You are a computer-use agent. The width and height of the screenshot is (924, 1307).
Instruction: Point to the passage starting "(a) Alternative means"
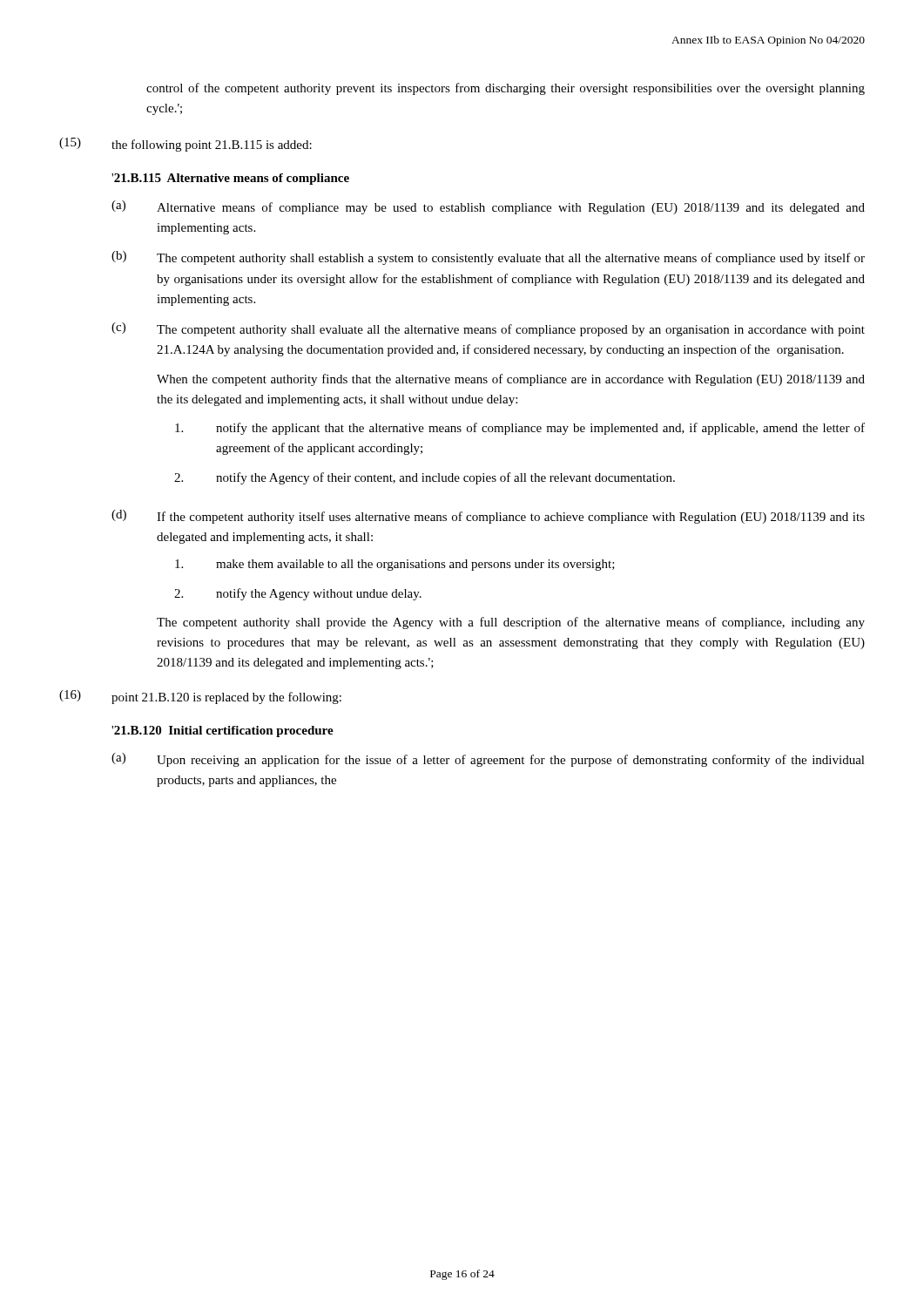tap(488, 218)
